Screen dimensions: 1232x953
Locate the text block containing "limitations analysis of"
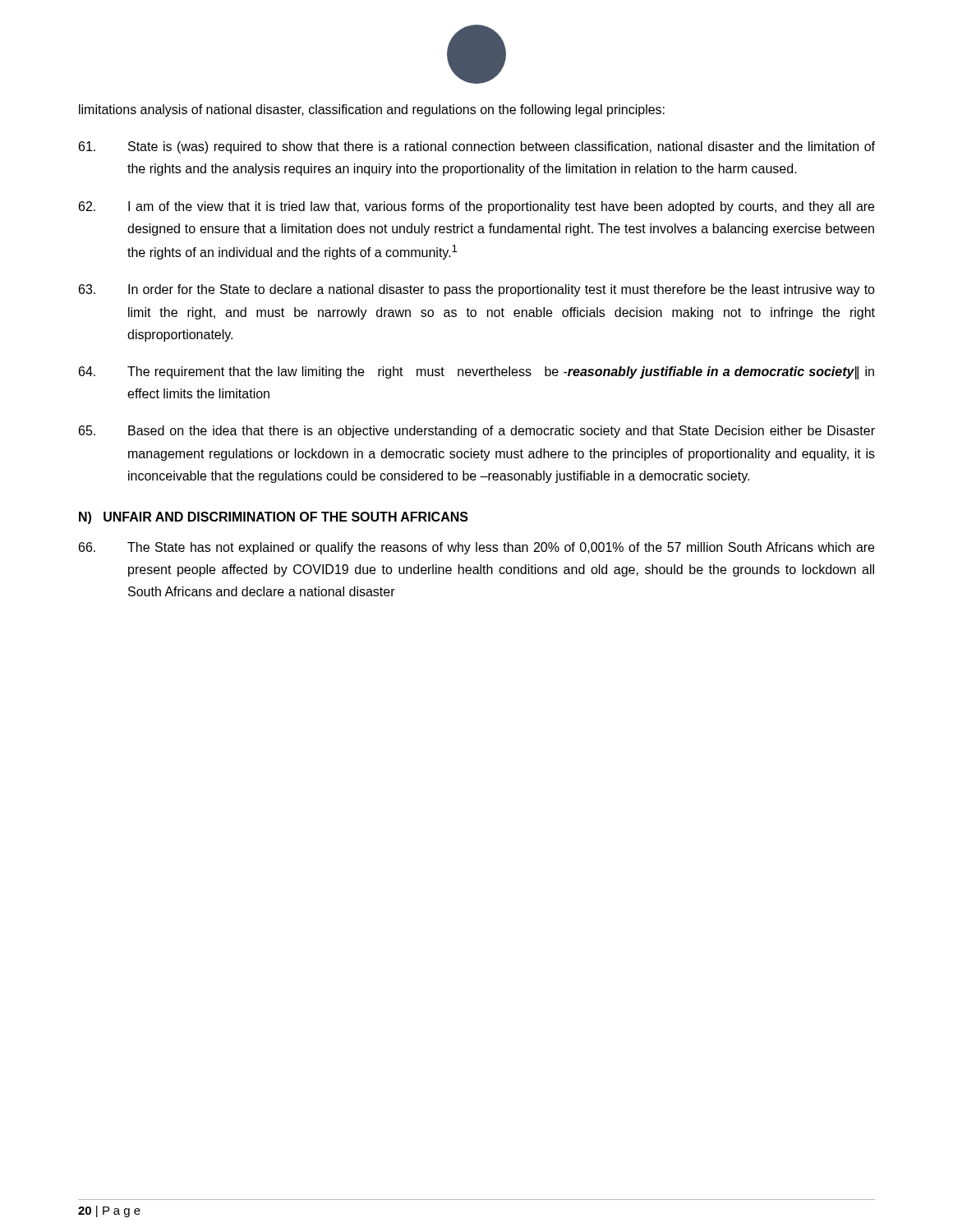coord(372,110)
